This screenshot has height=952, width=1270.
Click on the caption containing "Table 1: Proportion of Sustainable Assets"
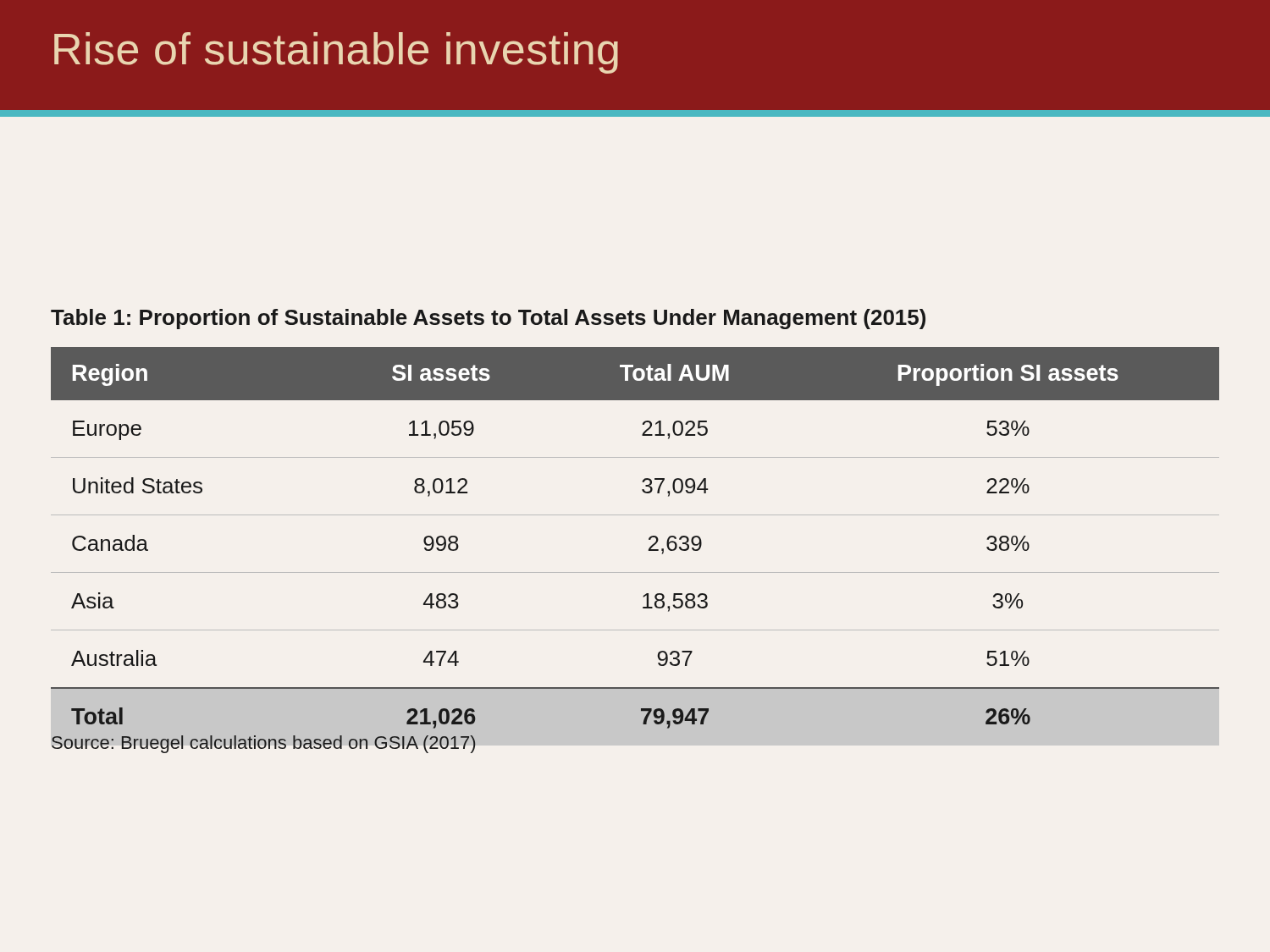635,318
